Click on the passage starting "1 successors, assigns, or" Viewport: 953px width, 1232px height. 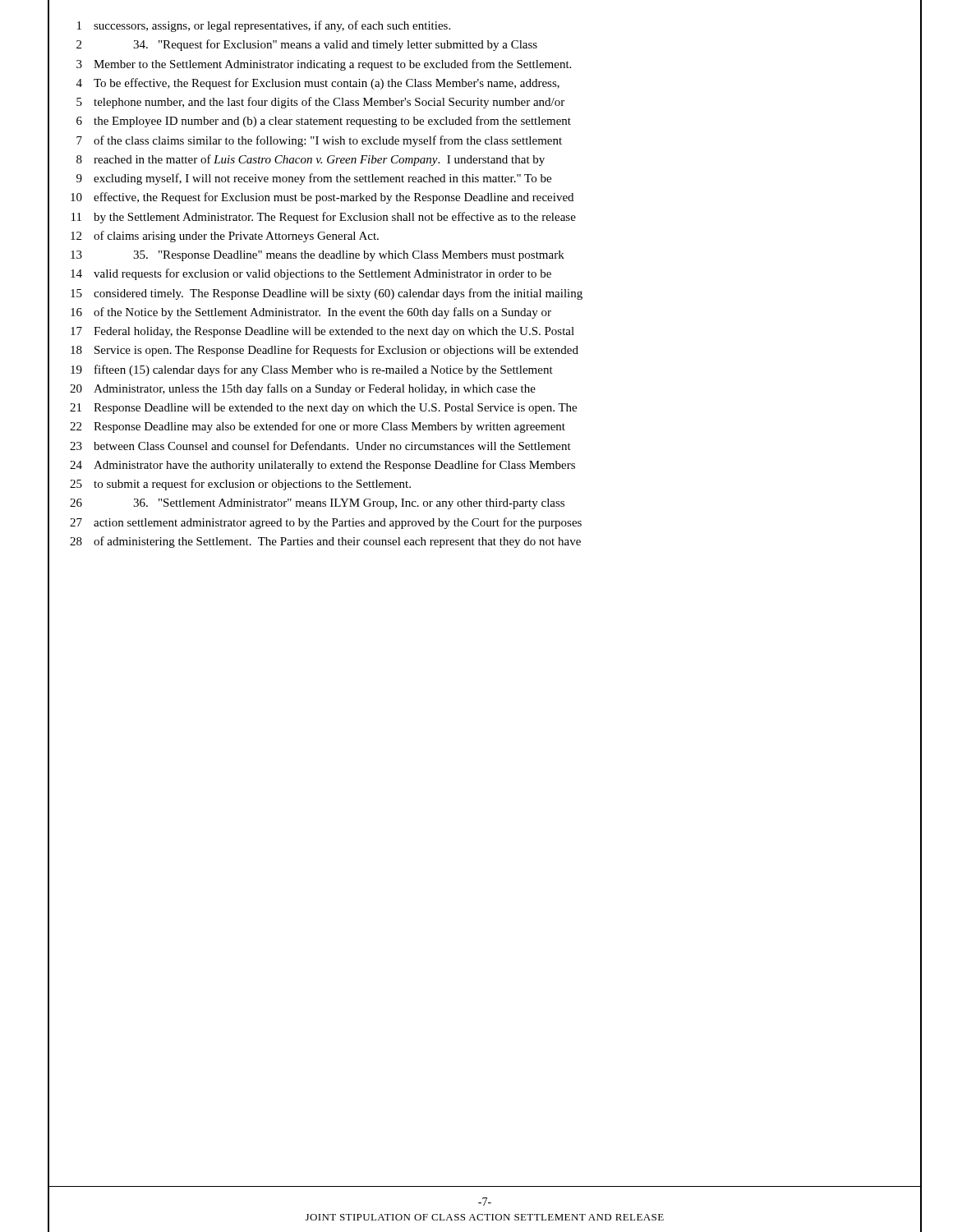[x=485, y=284]
